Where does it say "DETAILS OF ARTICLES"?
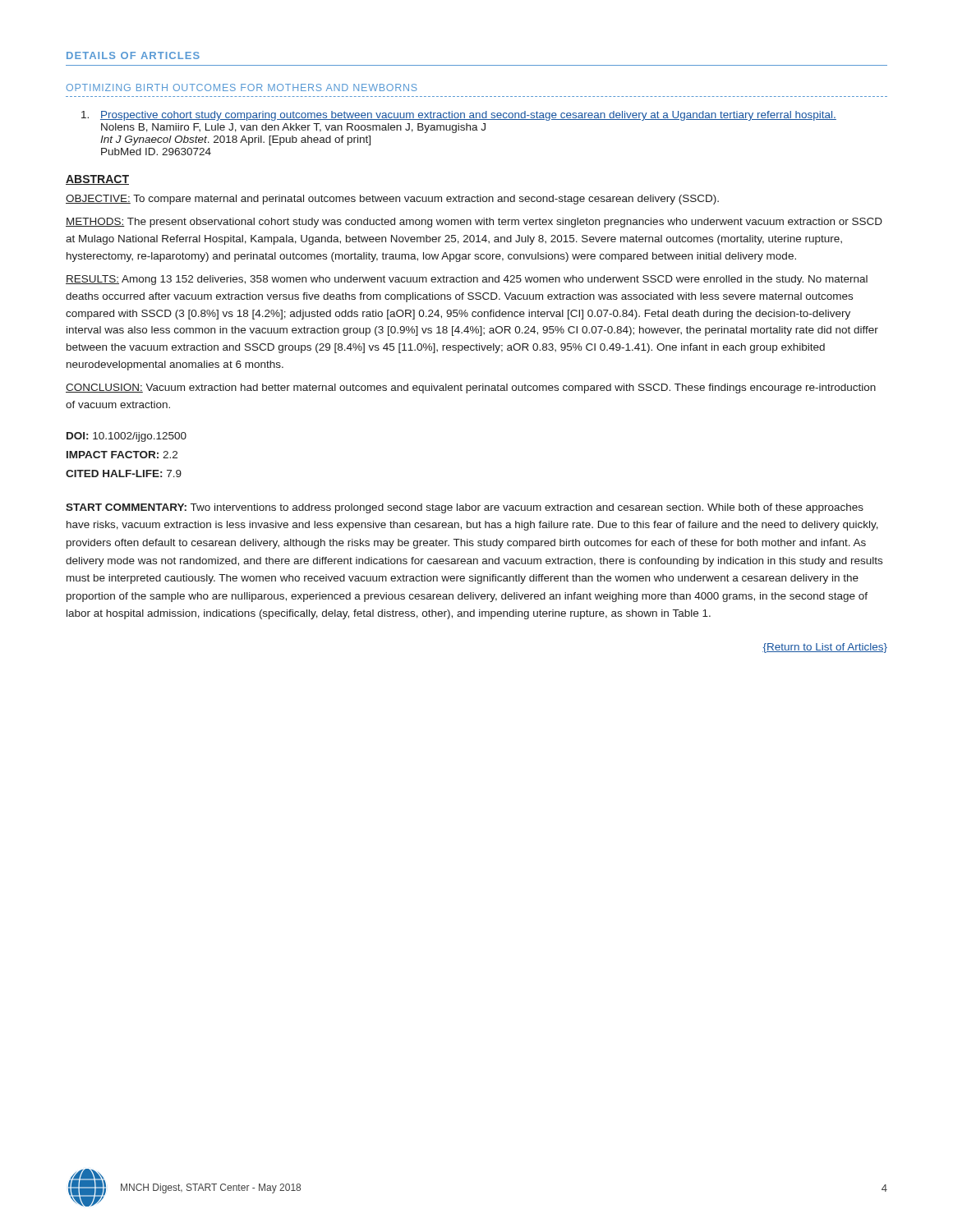The width and height of the screenshot is (953, 1232). point(476,57)
